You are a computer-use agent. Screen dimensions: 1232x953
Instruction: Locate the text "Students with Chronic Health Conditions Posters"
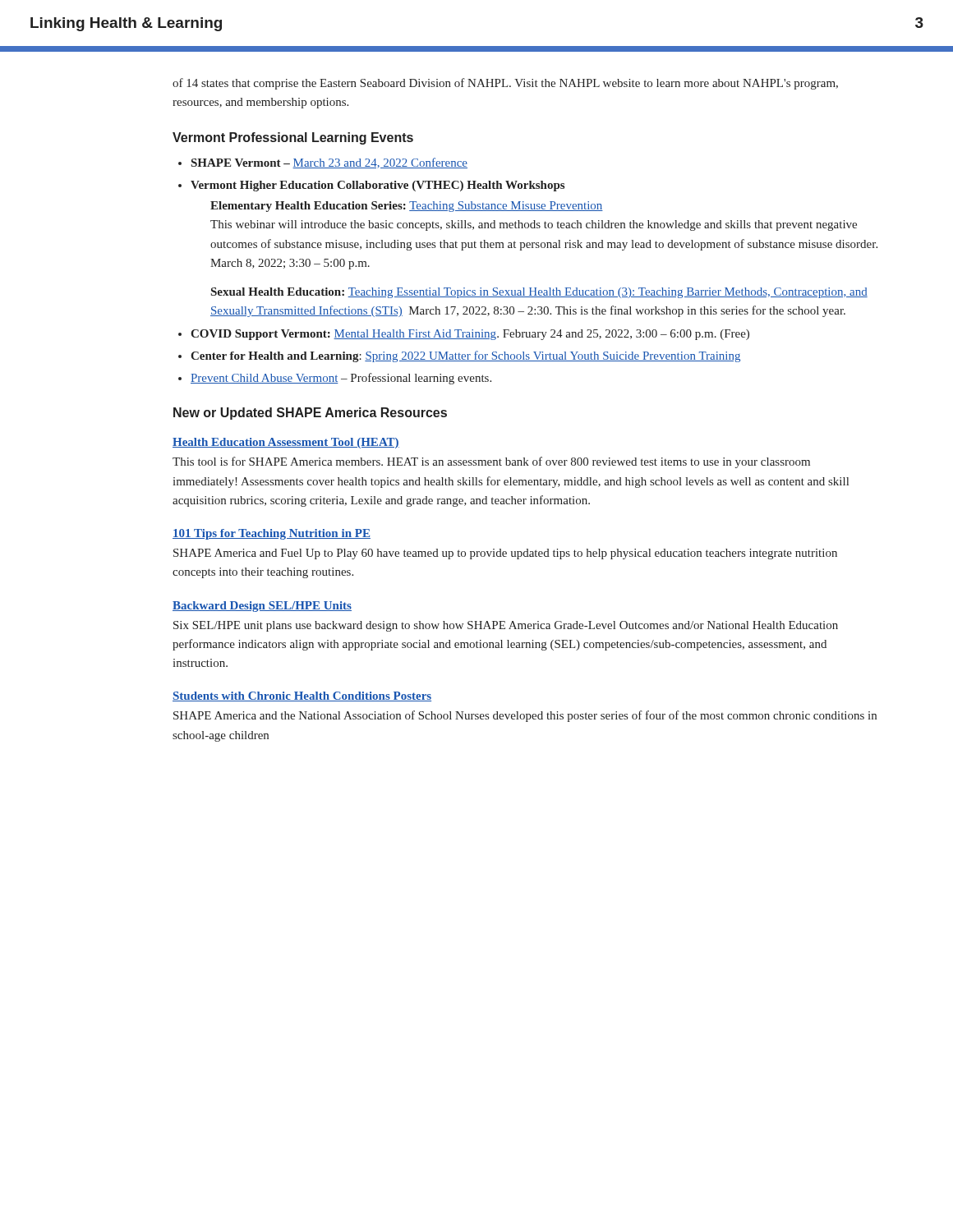point(302,696)
